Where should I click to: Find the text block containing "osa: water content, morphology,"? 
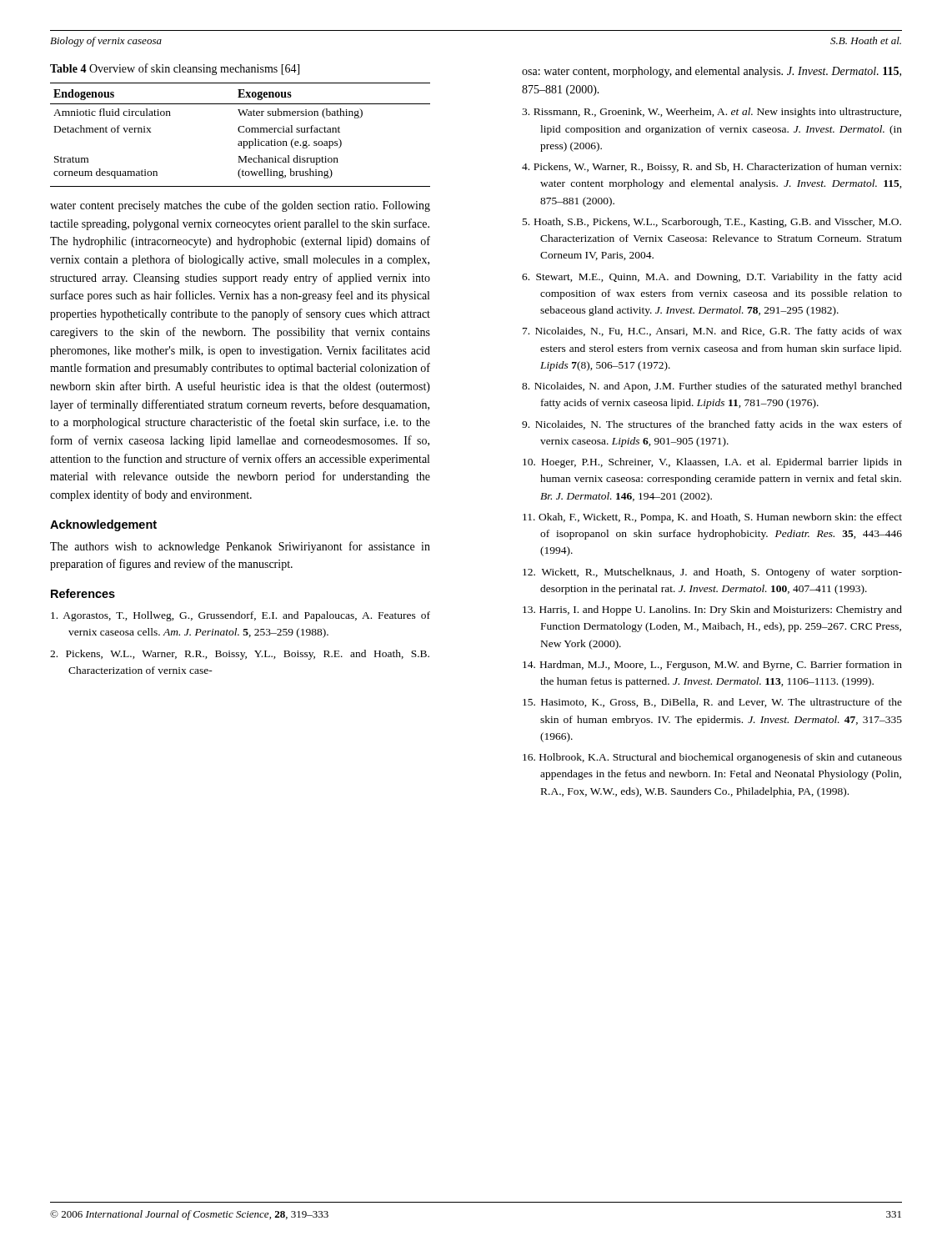point(712,81)
